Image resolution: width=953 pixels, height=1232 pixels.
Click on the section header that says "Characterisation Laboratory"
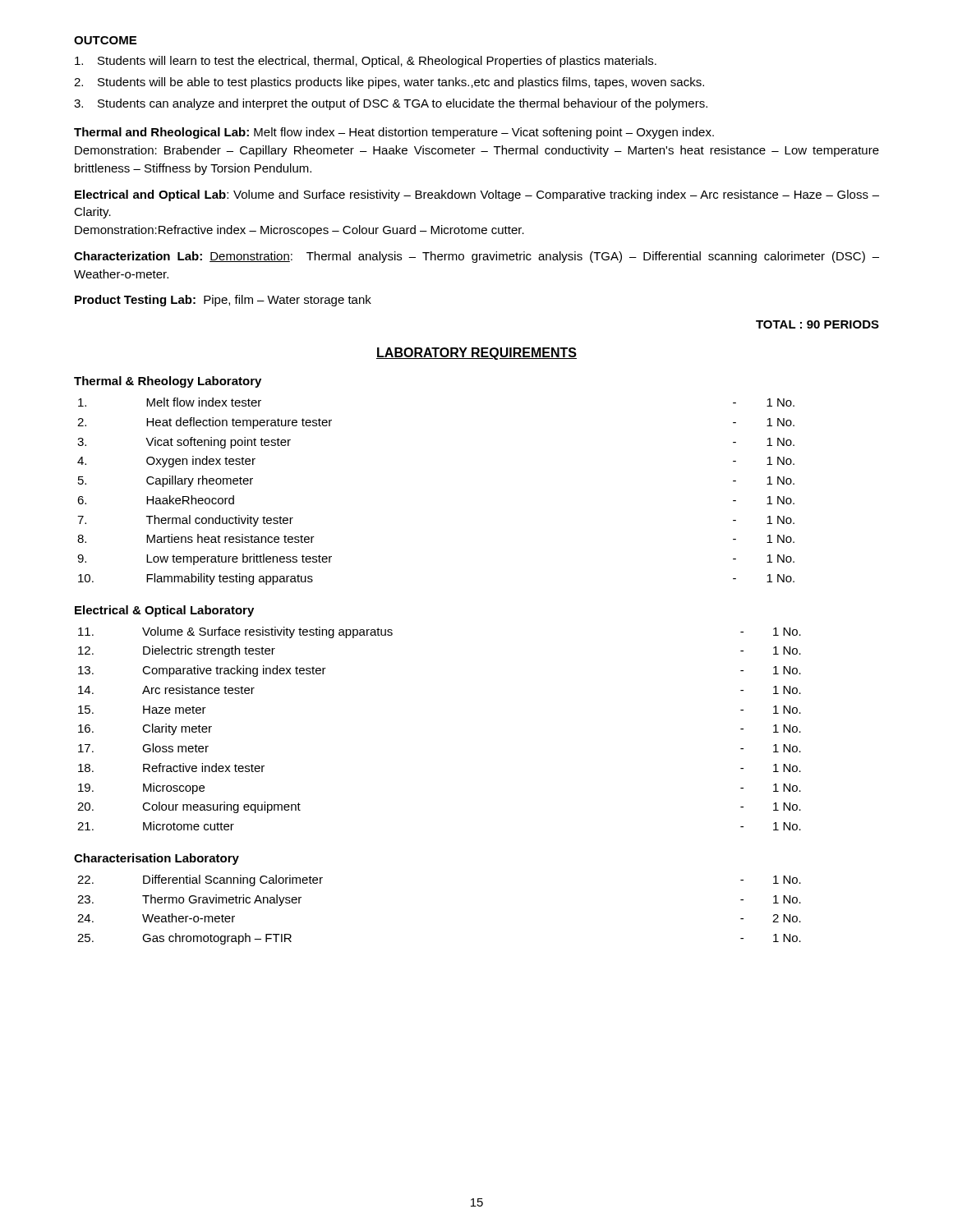[156, 858]
